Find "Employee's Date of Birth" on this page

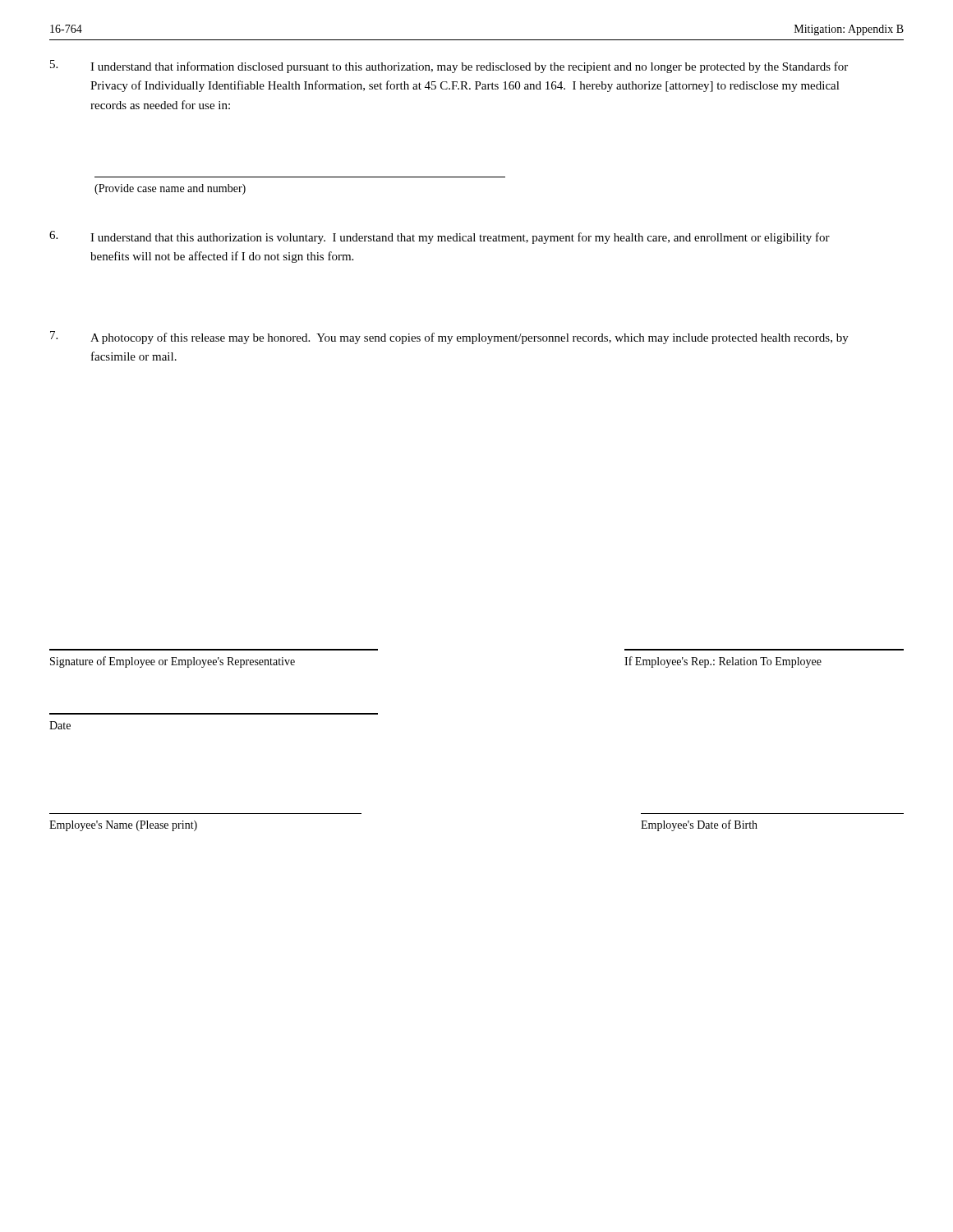[x=772, y=823]
